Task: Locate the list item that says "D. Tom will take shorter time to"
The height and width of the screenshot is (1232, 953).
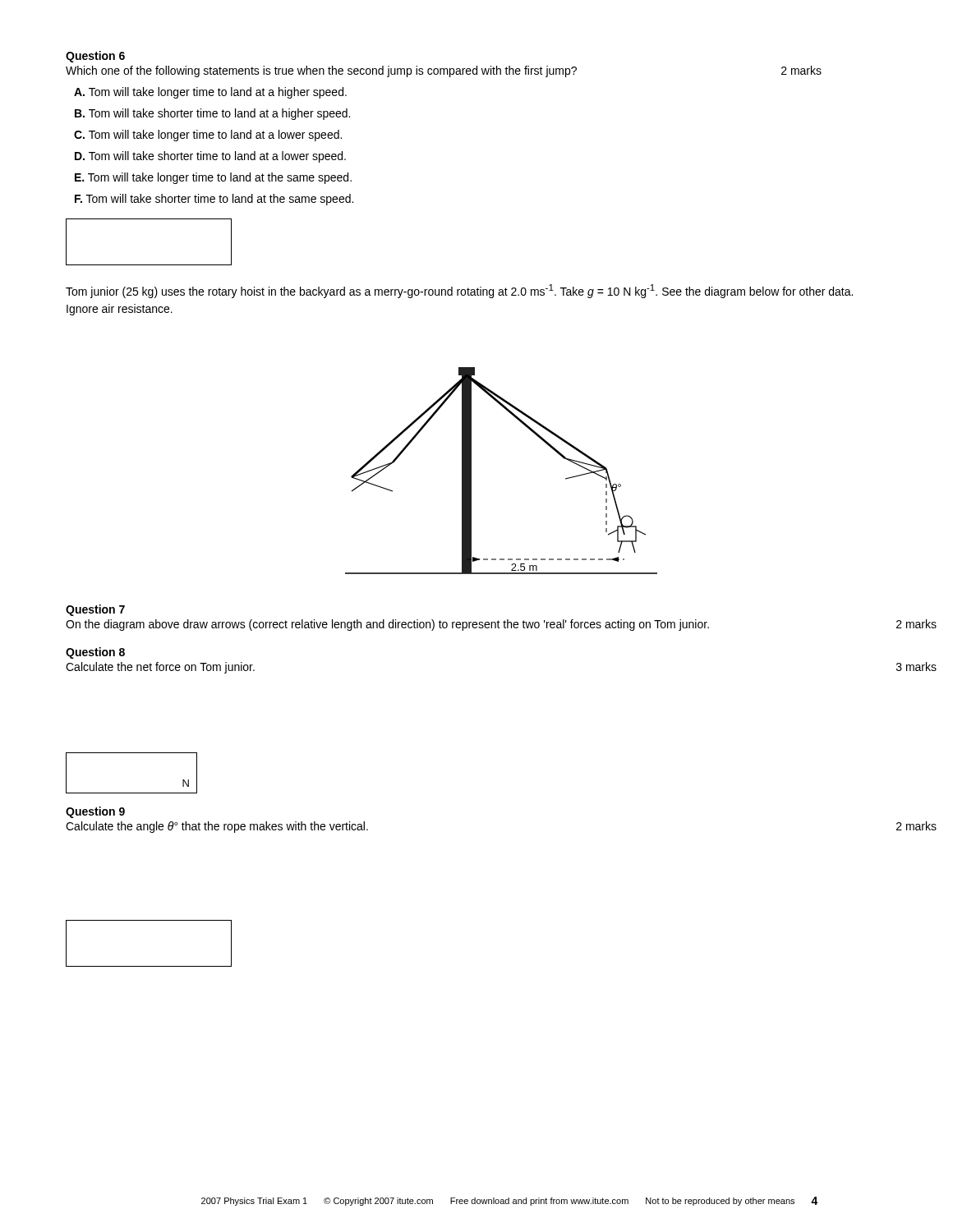Action: 210,156
